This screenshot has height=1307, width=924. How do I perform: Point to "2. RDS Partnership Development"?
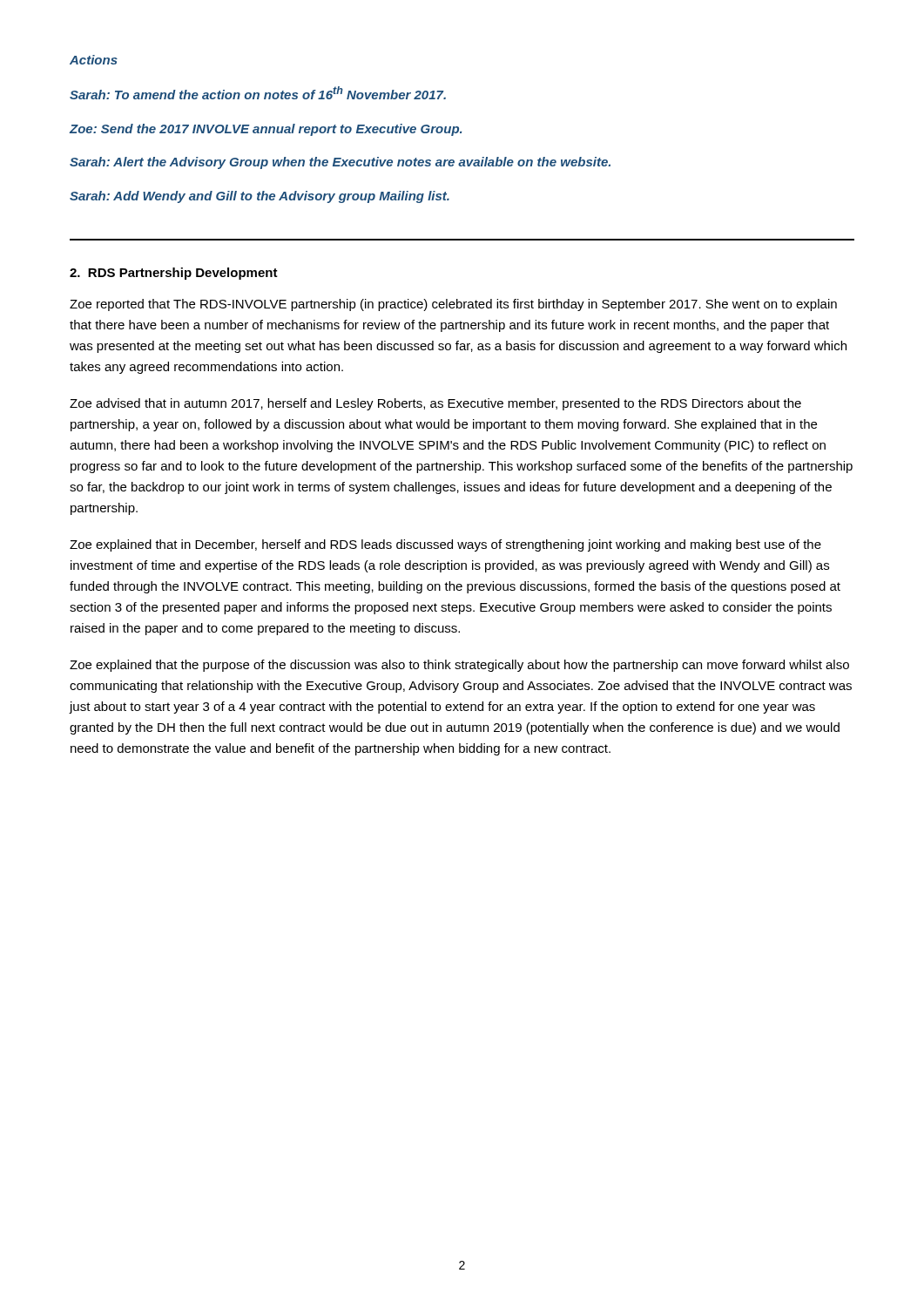pos(173,272)
